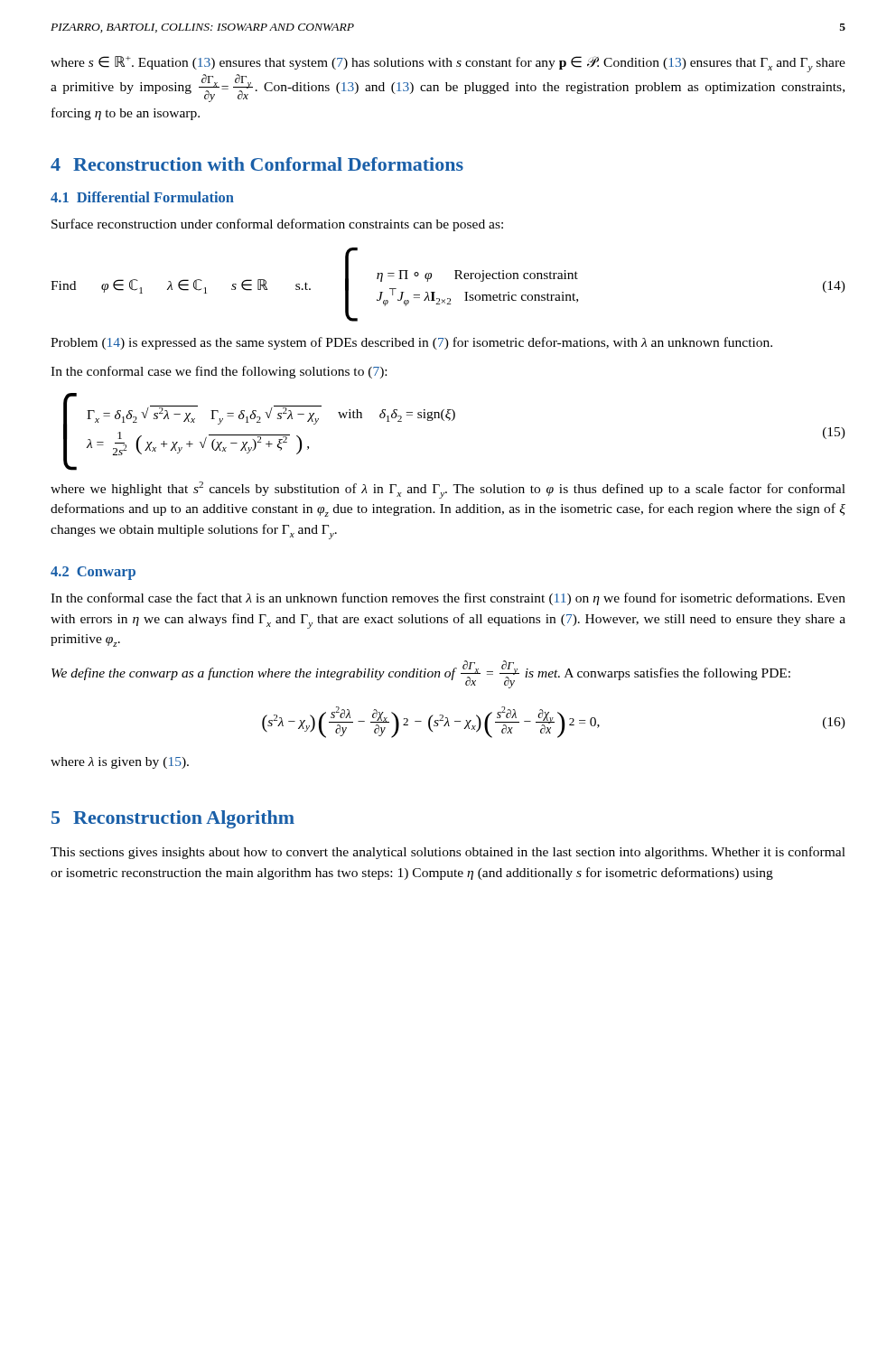Select the passage starting "Surface reconstruction under conformal deformation constraints"
Screen dimensions: 1355x896
coord(277,223)
